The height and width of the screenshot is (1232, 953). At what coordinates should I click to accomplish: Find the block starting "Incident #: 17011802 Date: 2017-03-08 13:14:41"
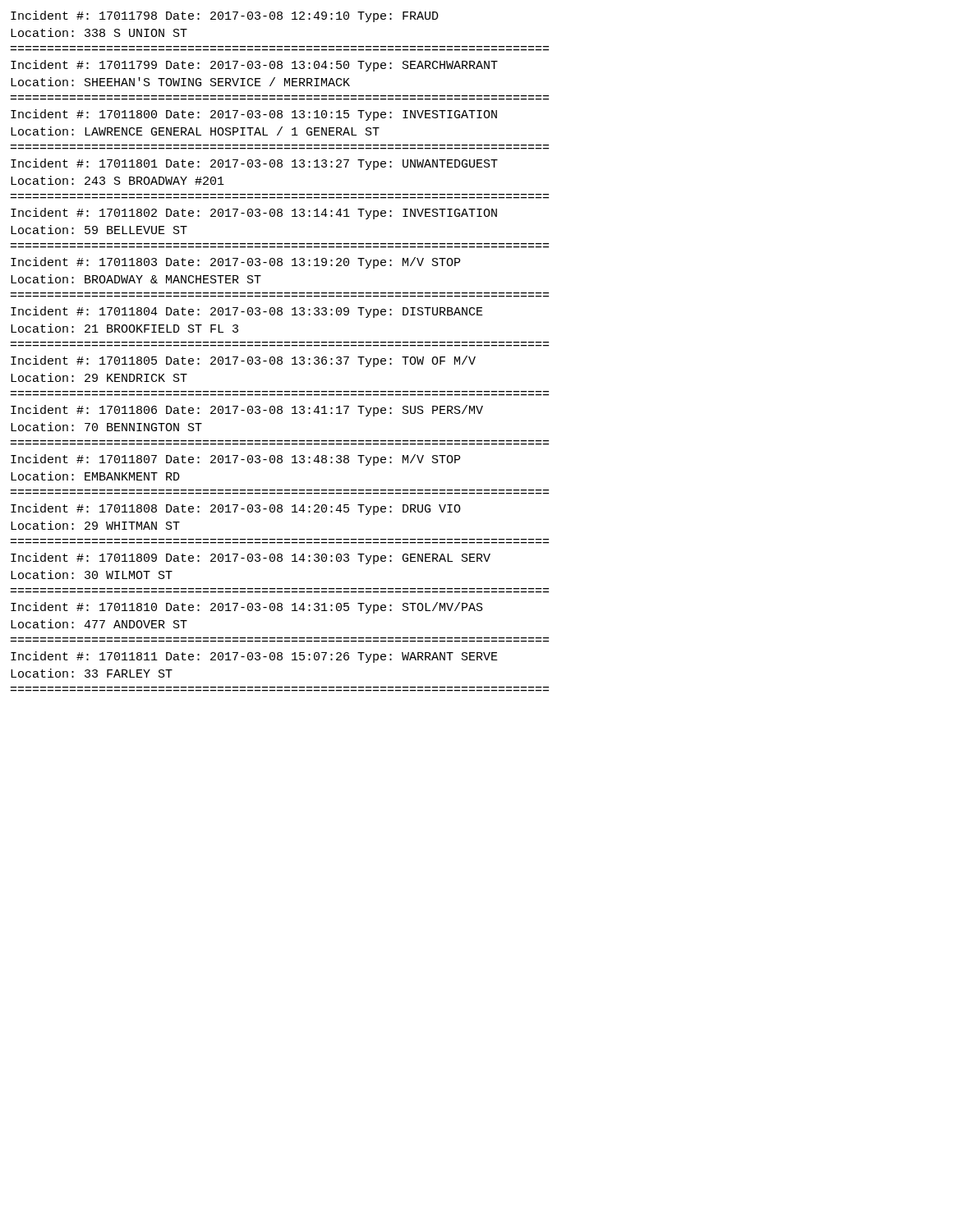pyautogui.click(x=254, y=214)
